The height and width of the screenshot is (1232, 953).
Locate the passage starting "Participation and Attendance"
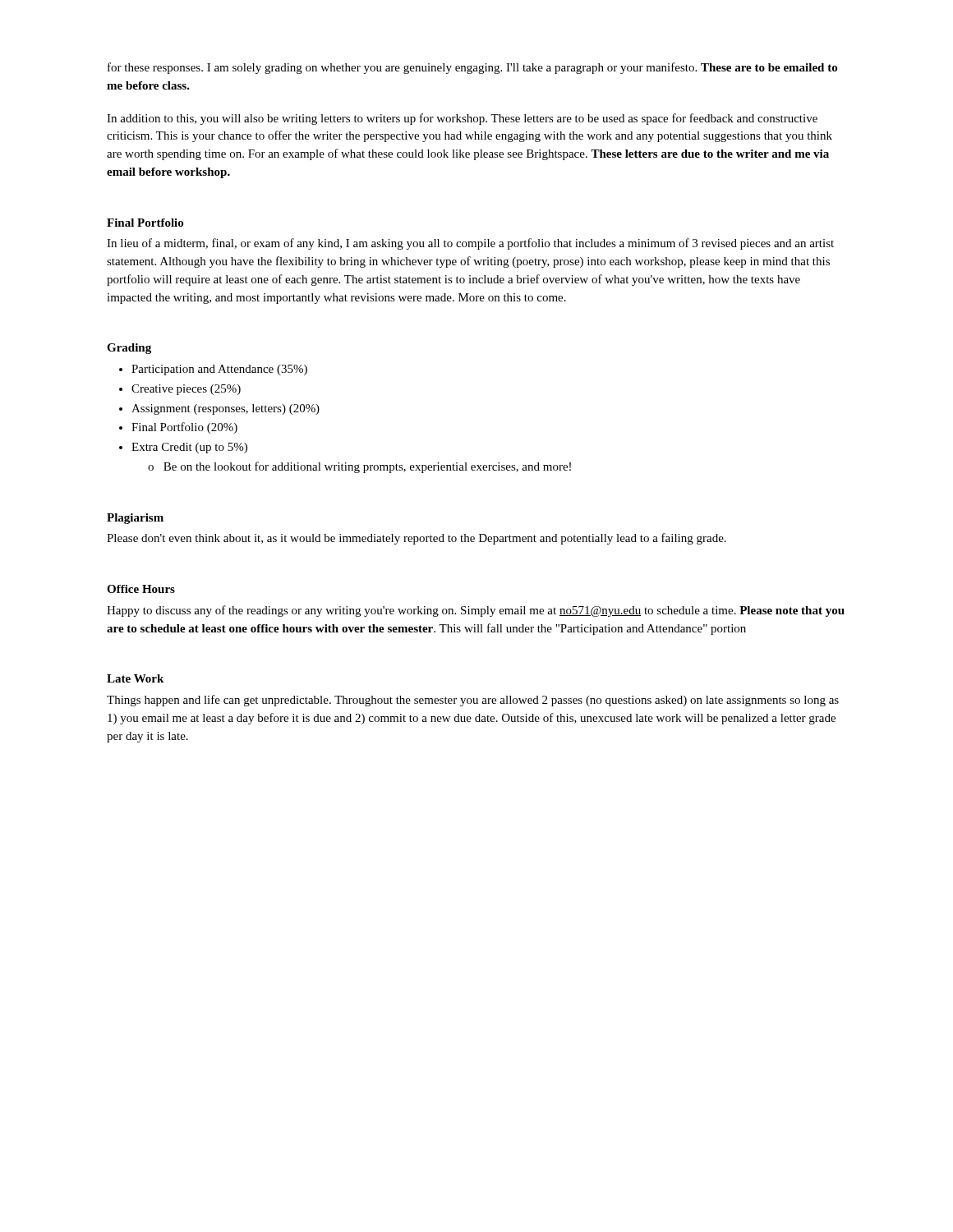tap(220, 369)
